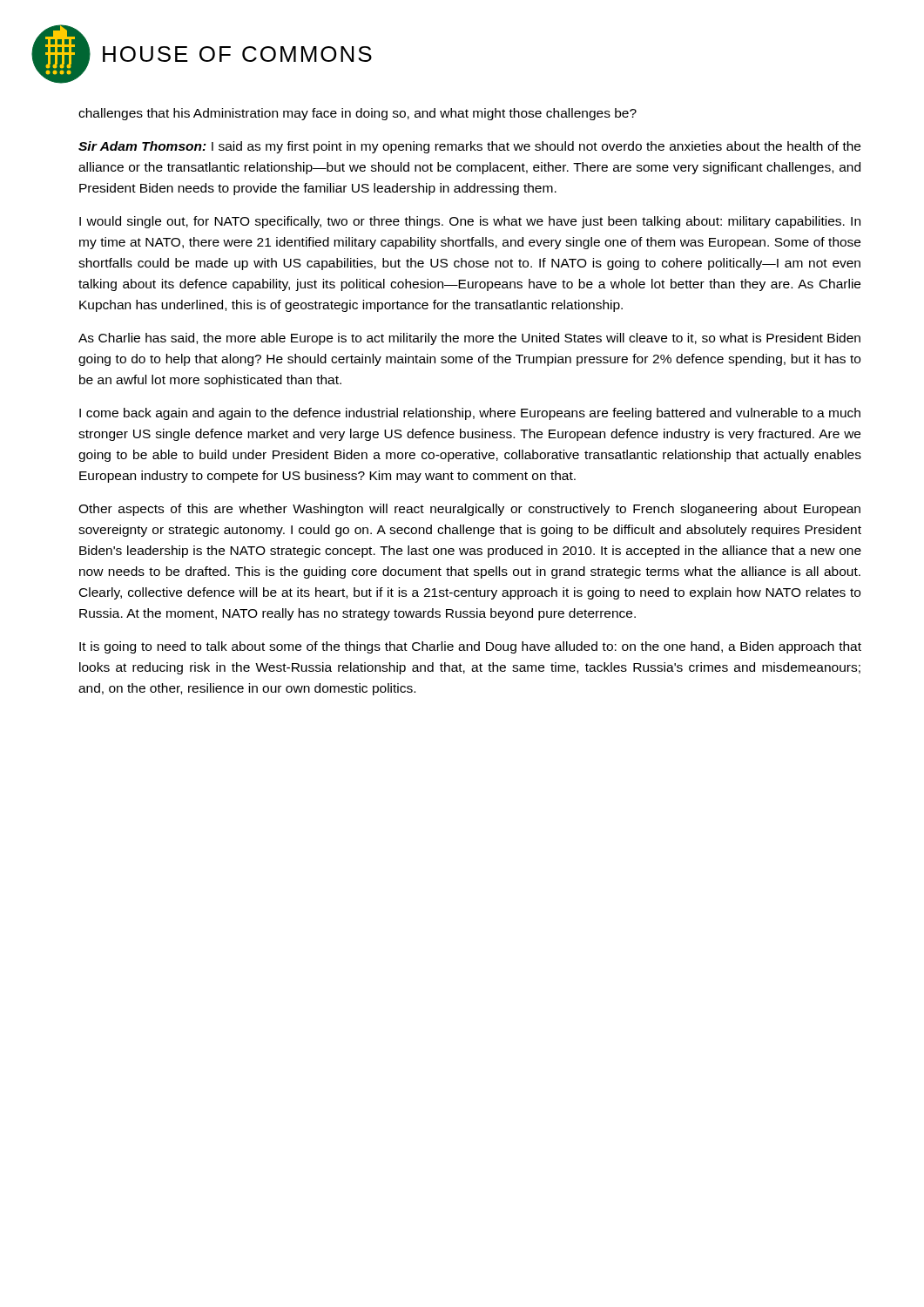This screenshot has width=924, height=1307.
Task: Locate the element starting "As Charlie has"
Action: tap(470, 359)
